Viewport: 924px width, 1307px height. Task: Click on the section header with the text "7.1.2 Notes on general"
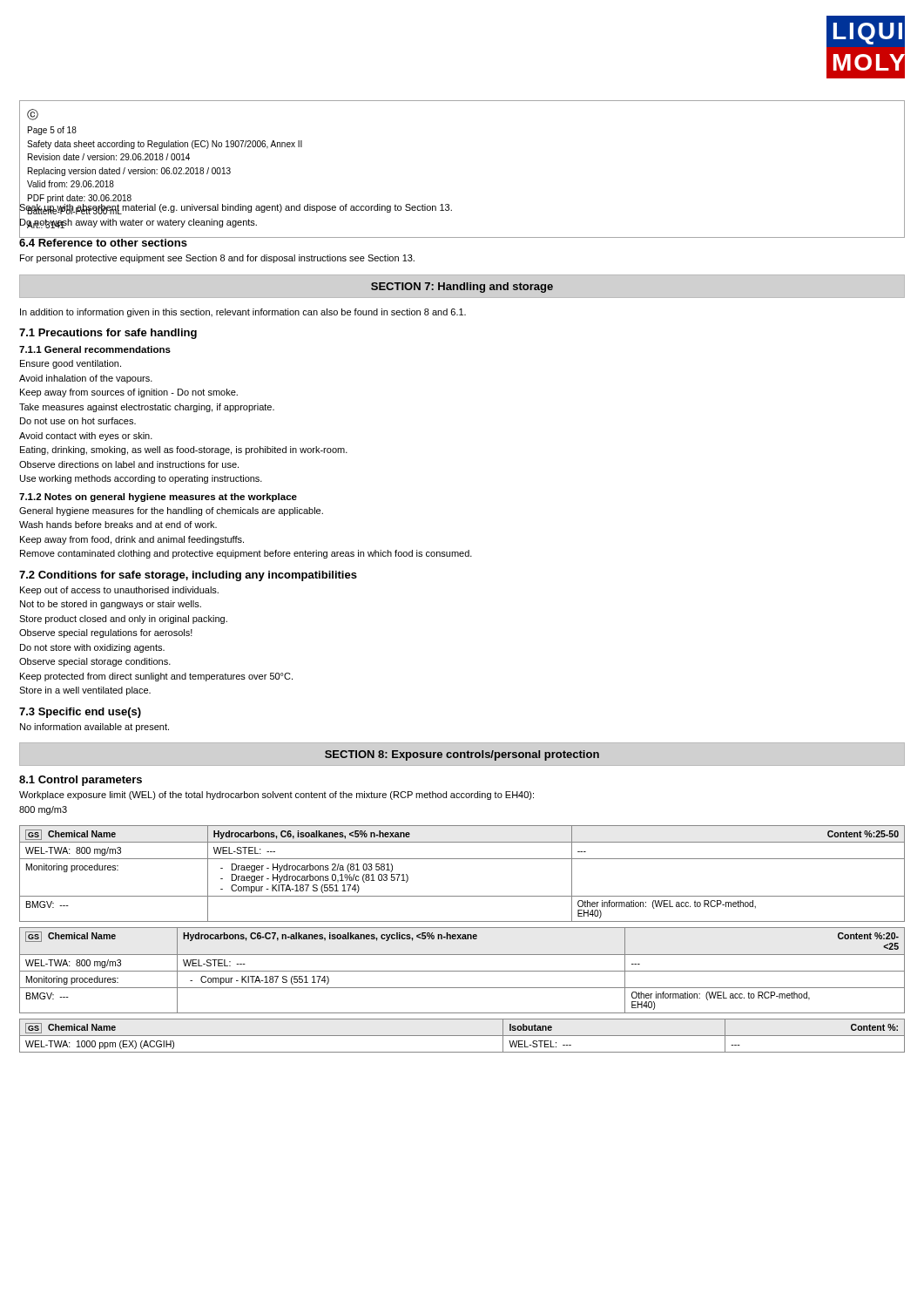tap(158, 496)
